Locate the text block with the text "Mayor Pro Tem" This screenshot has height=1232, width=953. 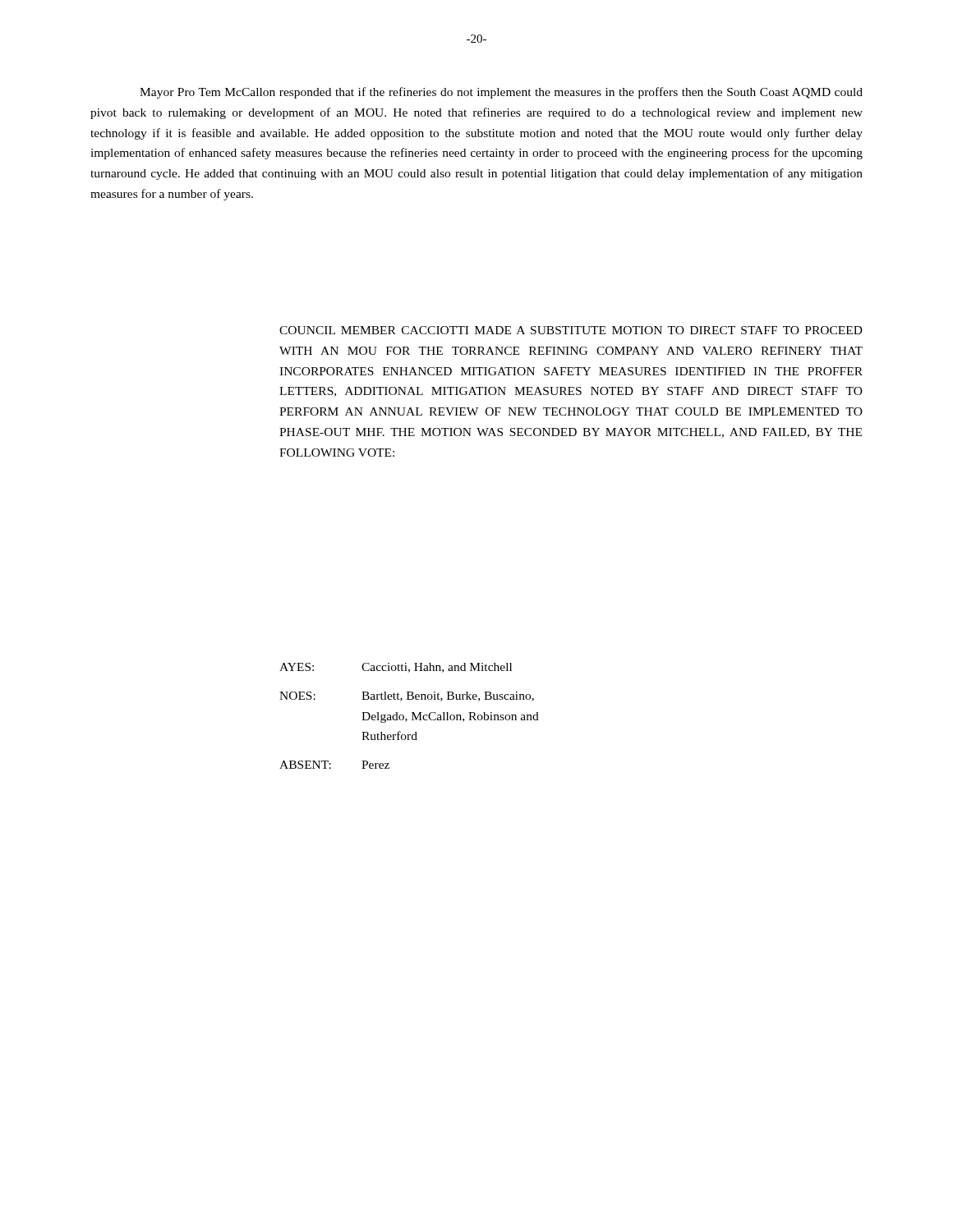click(x=476, y=143)
